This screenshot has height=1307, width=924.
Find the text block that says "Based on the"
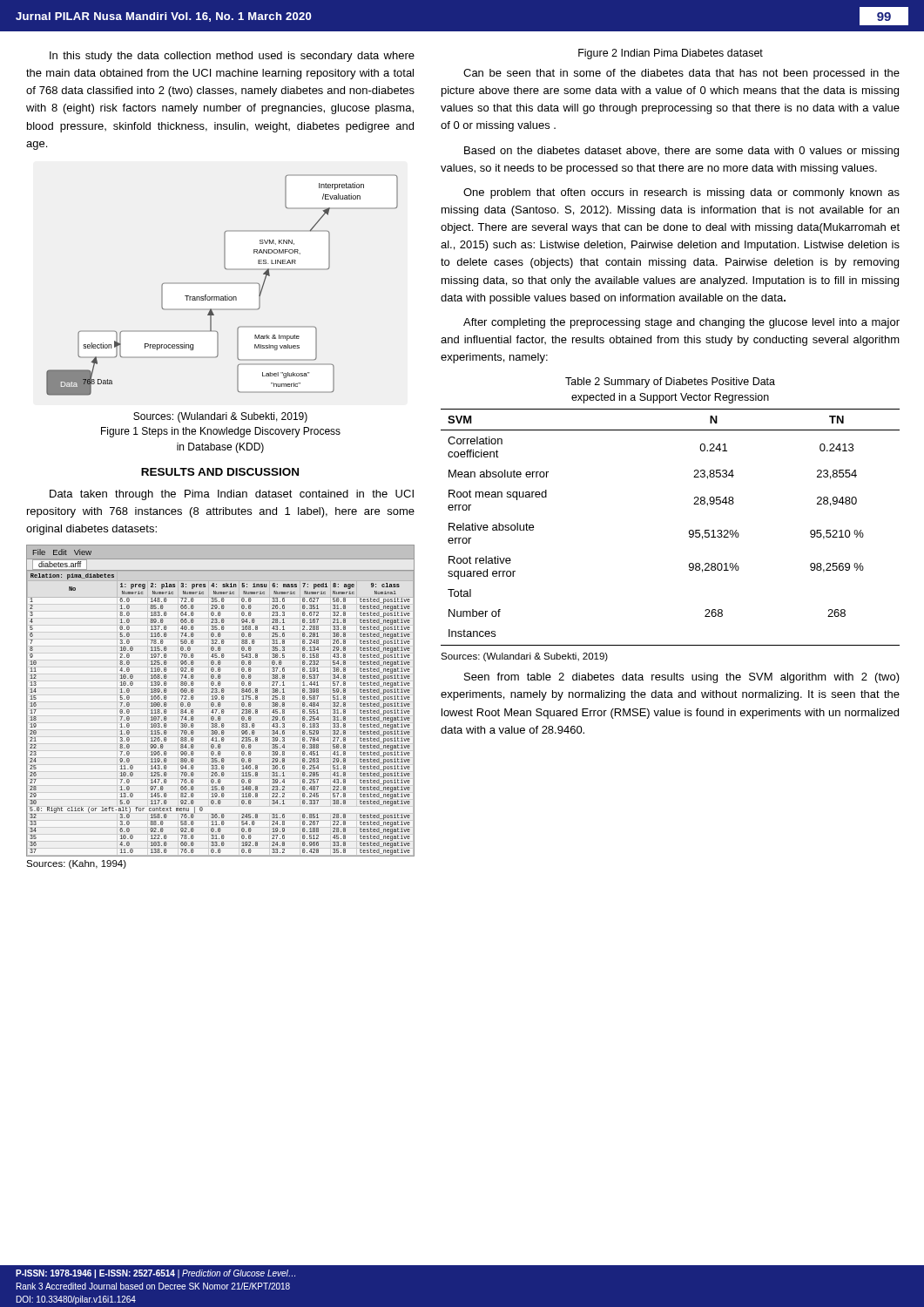click(670, 159)
